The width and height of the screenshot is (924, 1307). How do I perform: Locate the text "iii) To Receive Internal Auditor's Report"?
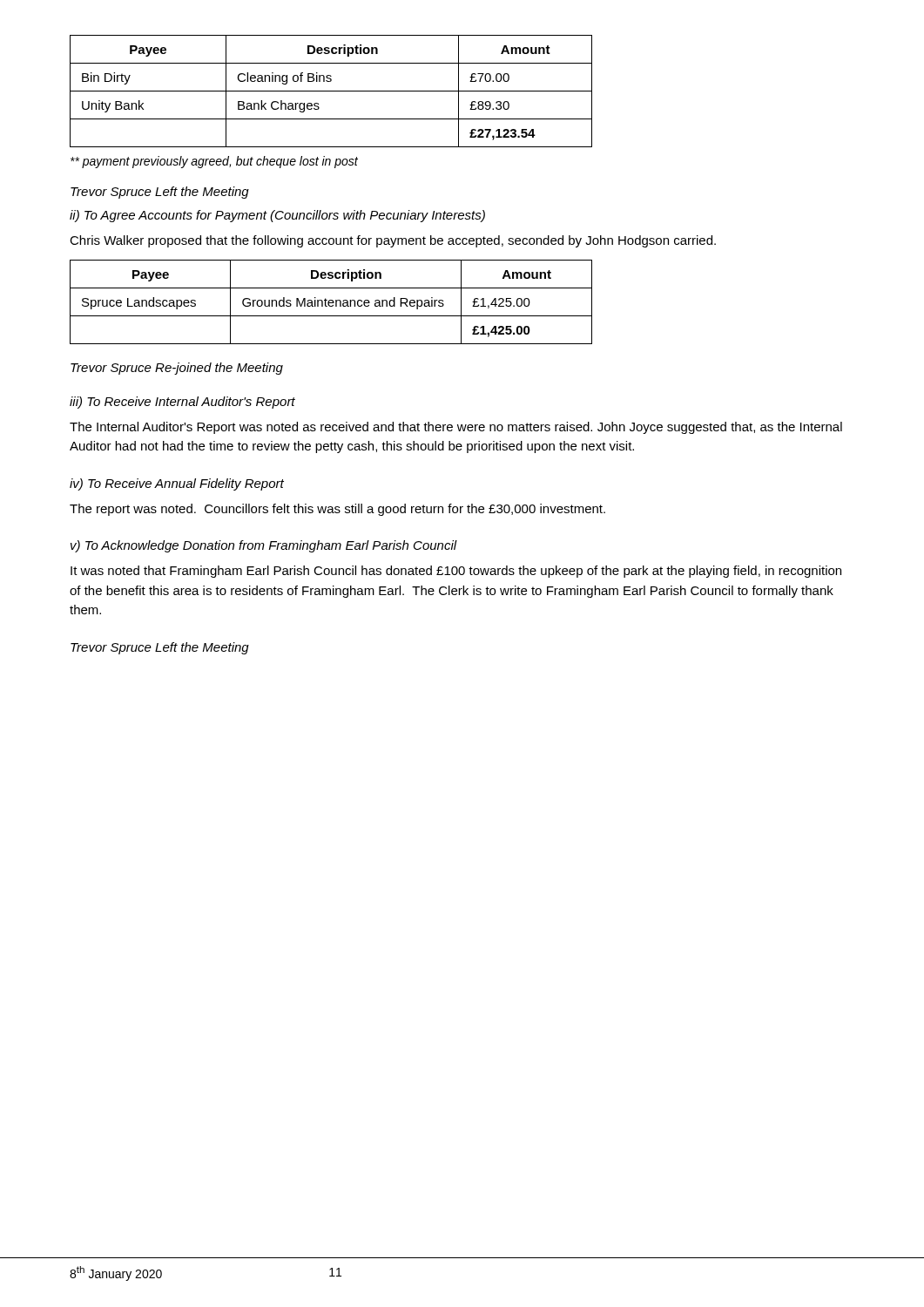click(182, 401)
